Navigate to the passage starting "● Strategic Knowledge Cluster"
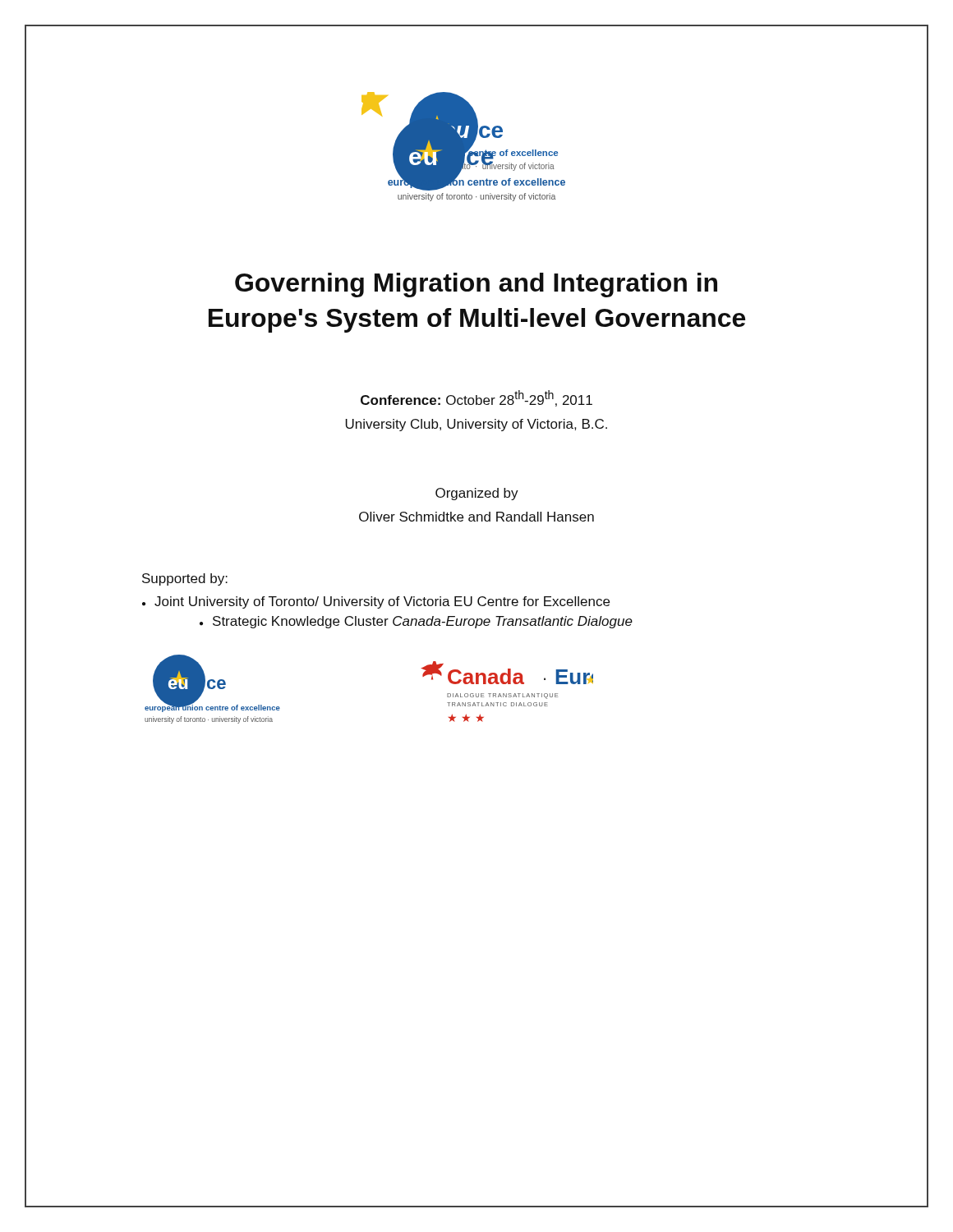The image size is (953, 1232). click(416, 621)
